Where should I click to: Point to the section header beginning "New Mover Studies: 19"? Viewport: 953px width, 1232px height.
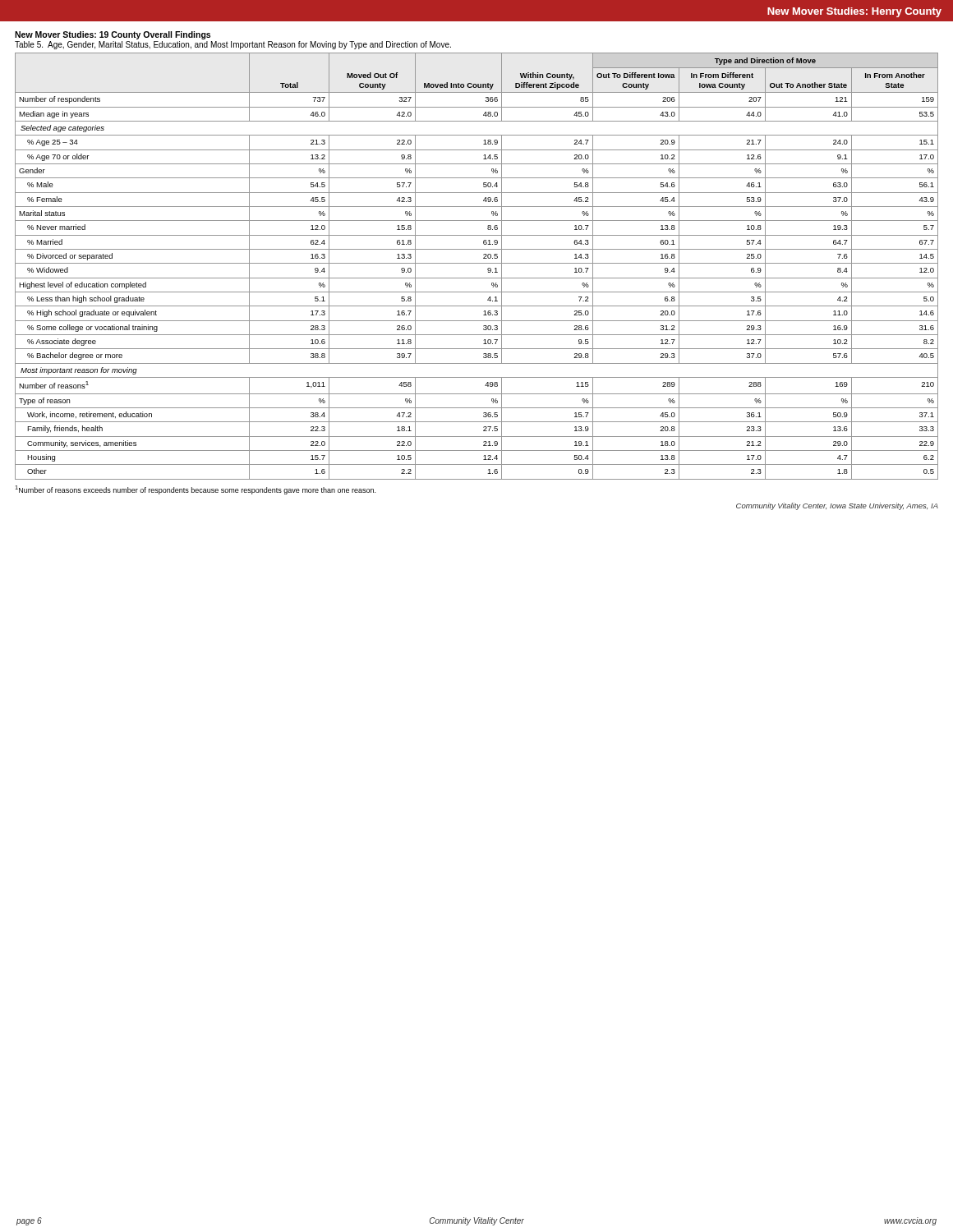(x=113, y=34)
